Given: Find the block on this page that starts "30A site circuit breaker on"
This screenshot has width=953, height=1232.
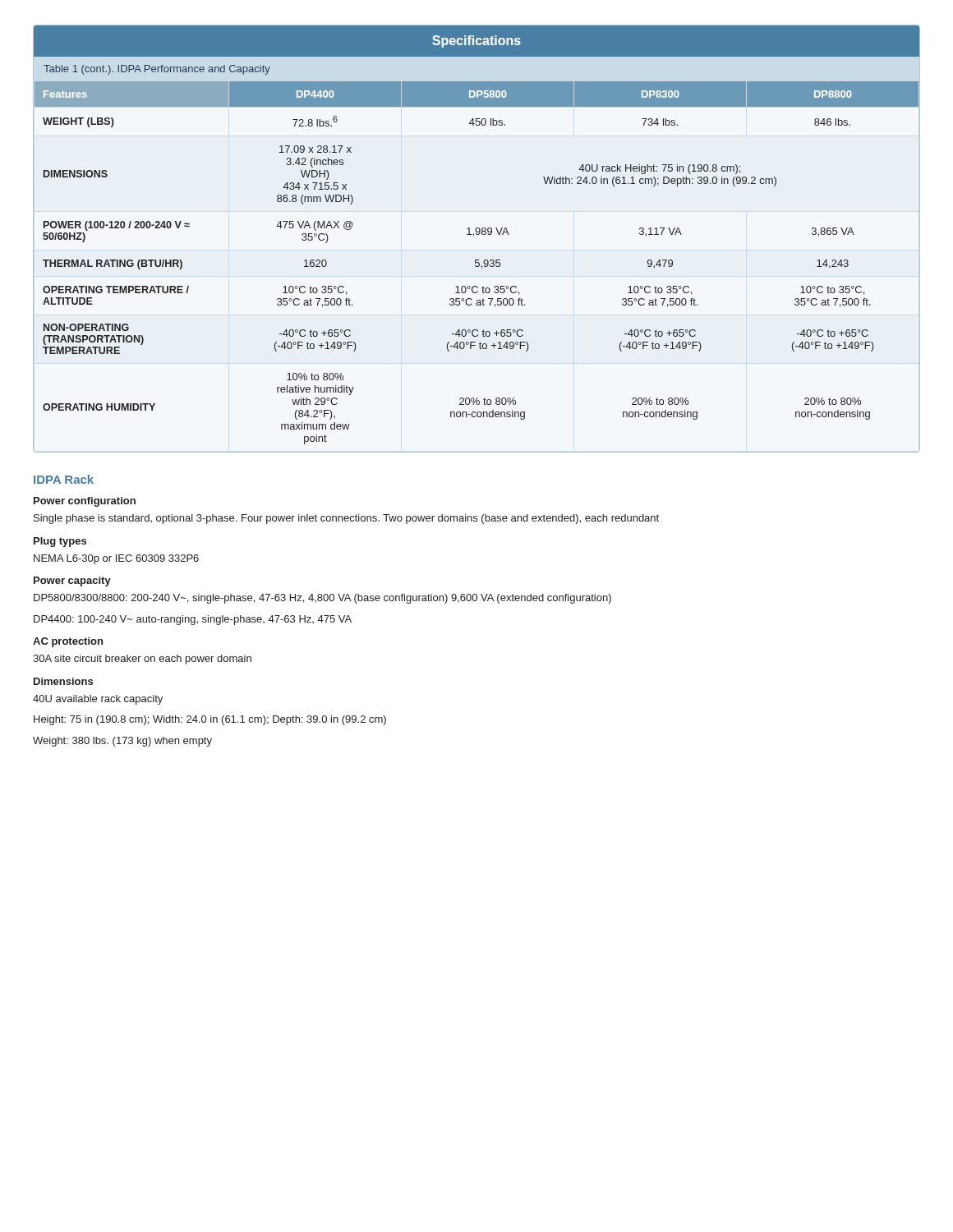Looking at the screenshot, I should [x=142, y=659].
